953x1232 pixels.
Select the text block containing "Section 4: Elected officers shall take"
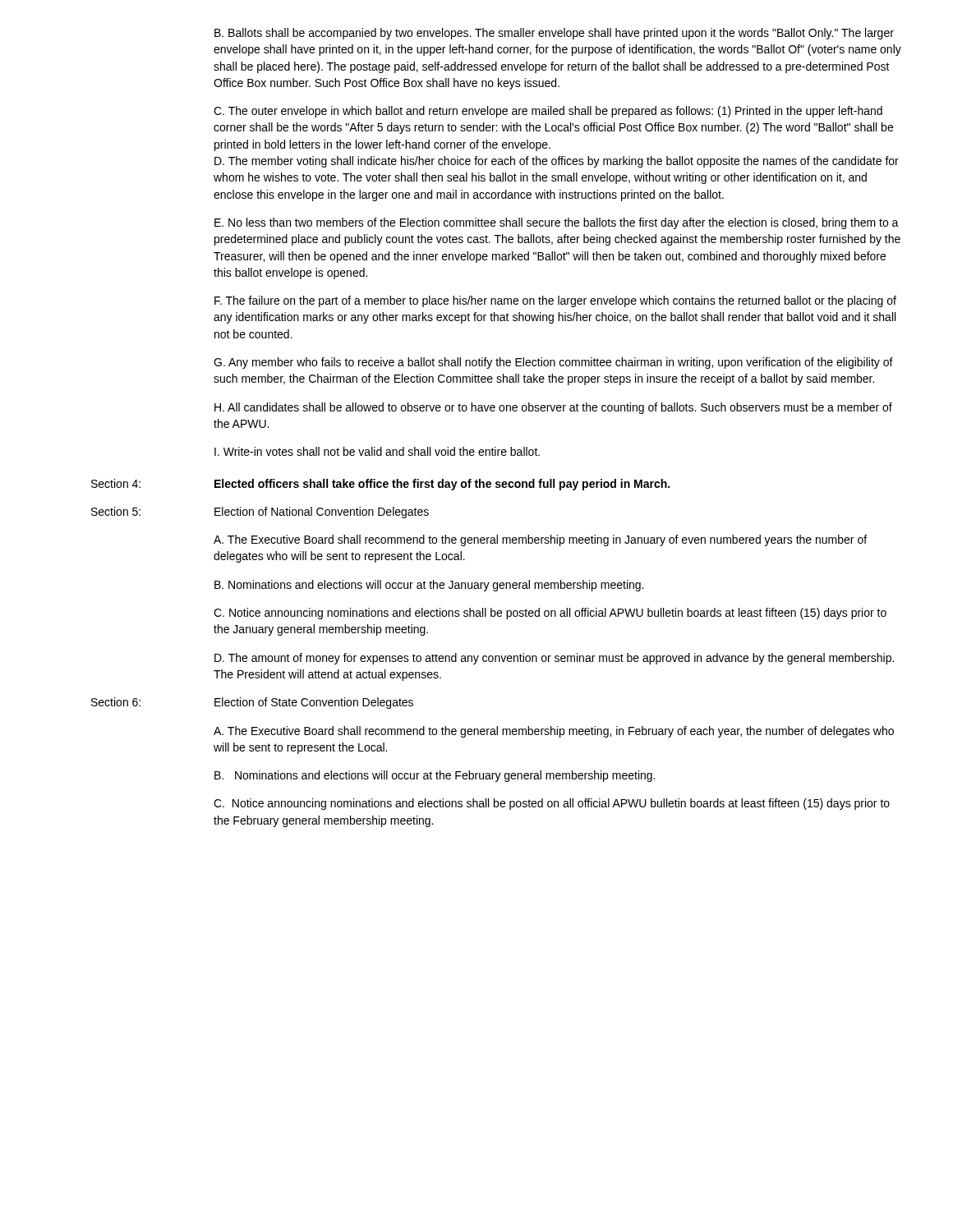497,483
